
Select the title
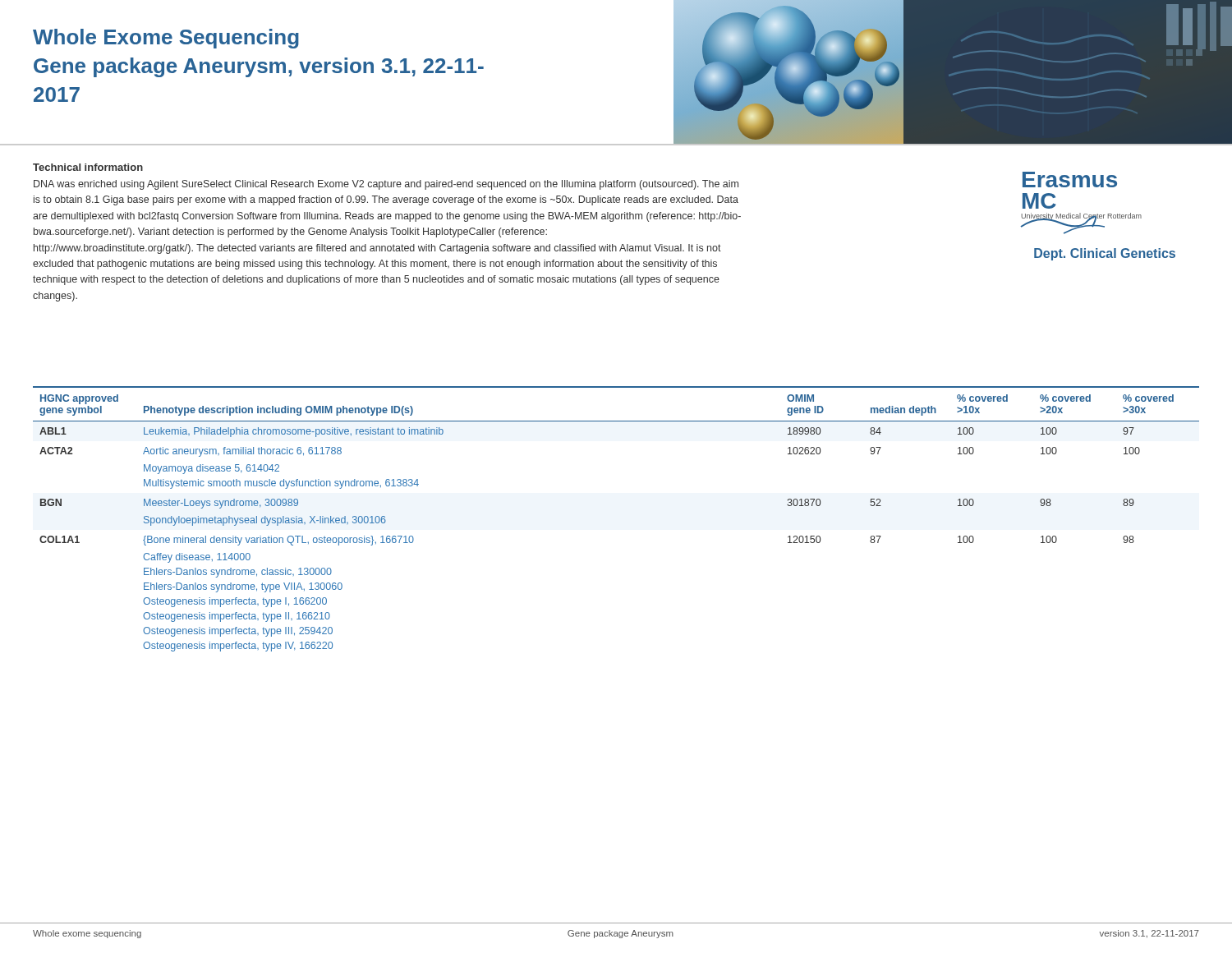point(263,66)
